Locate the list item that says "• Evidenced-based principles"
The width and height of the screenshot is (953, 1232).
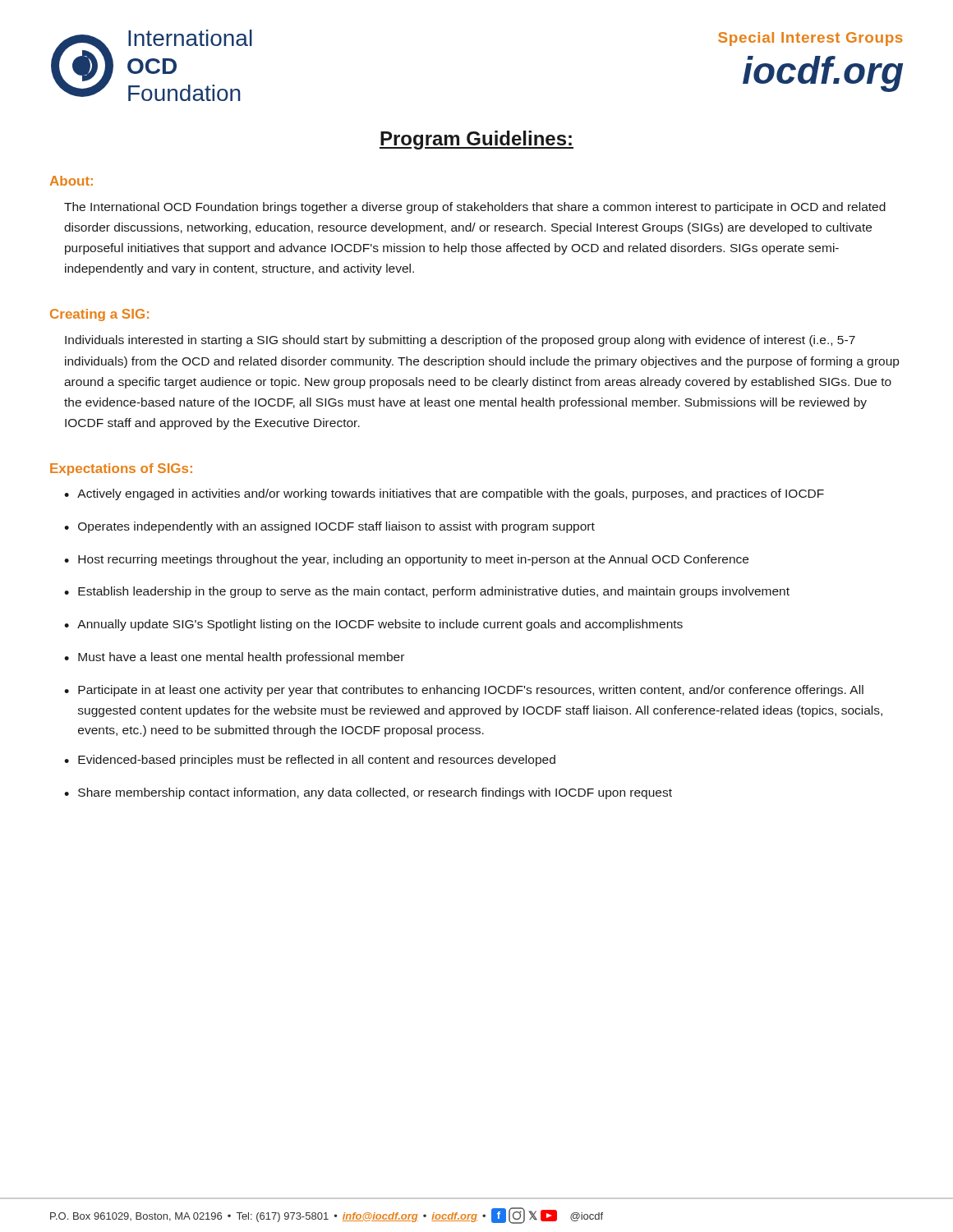[484, 762]
